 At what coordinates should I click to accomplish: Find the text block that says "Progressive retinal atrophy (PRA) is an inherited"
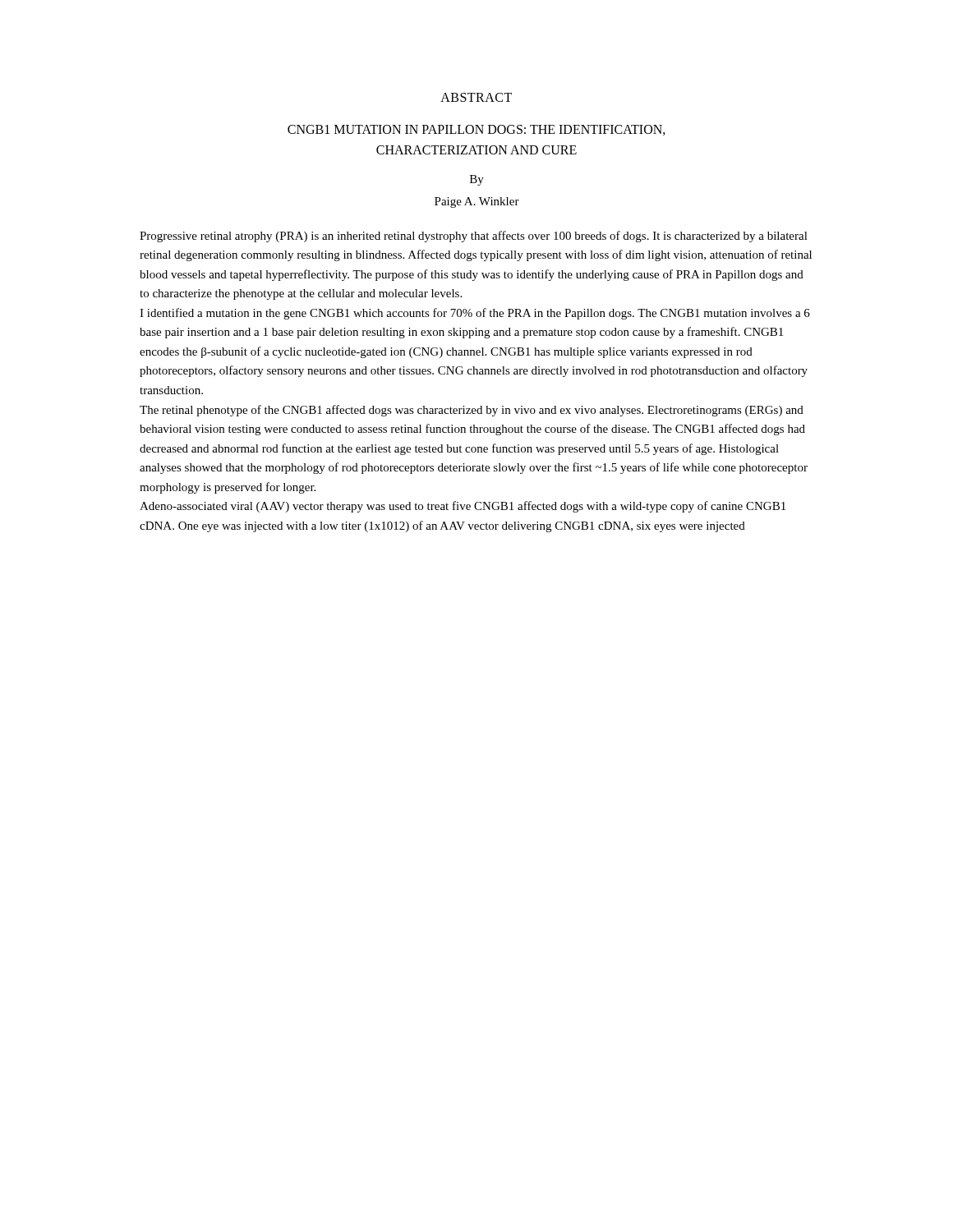476,264
